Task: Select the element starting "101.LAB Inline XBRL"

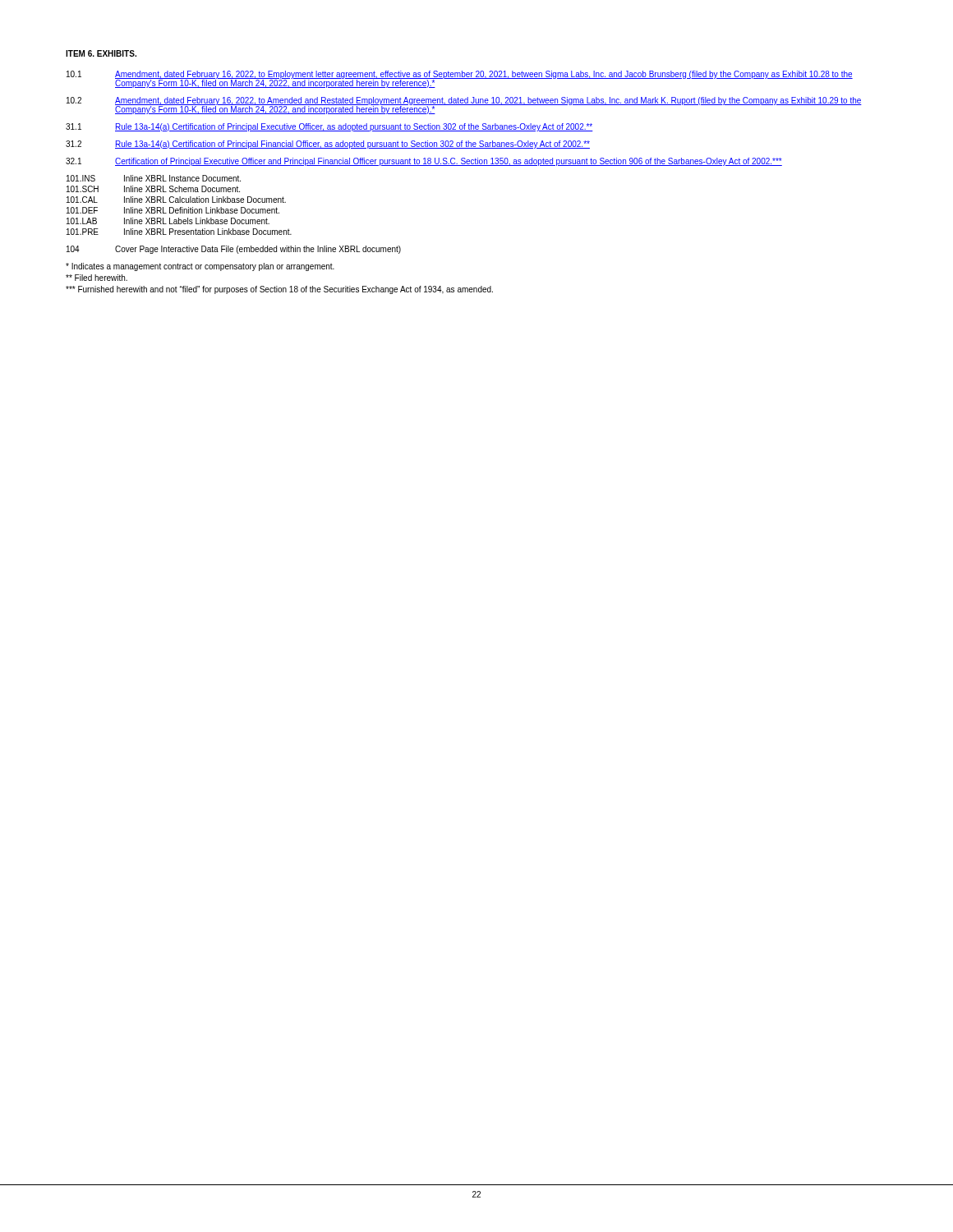Action: (x=168, y=221)
